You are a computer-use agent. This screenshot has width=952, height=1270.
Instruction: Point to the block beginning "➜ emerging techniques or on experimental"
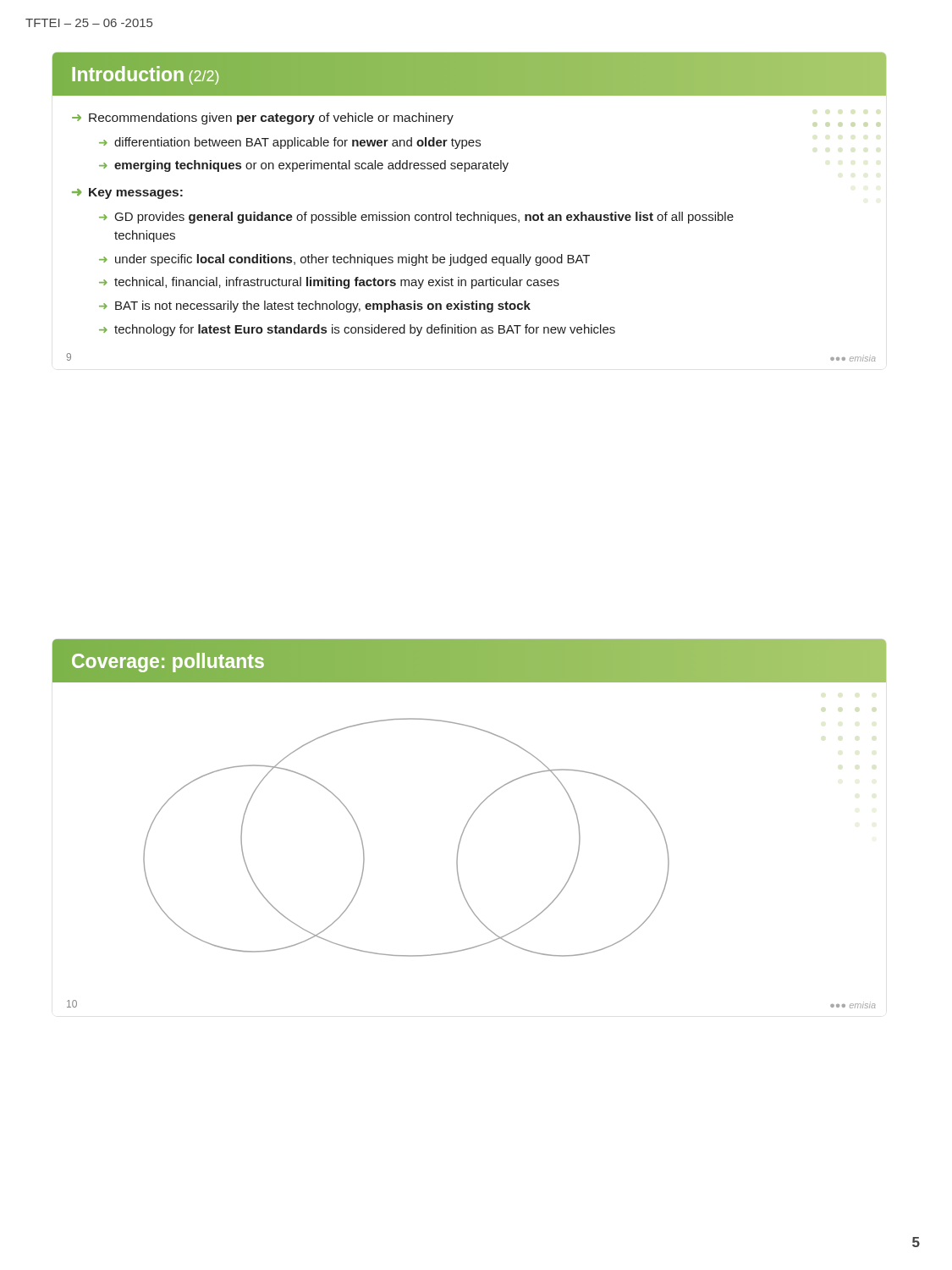[x=303, y=165]
